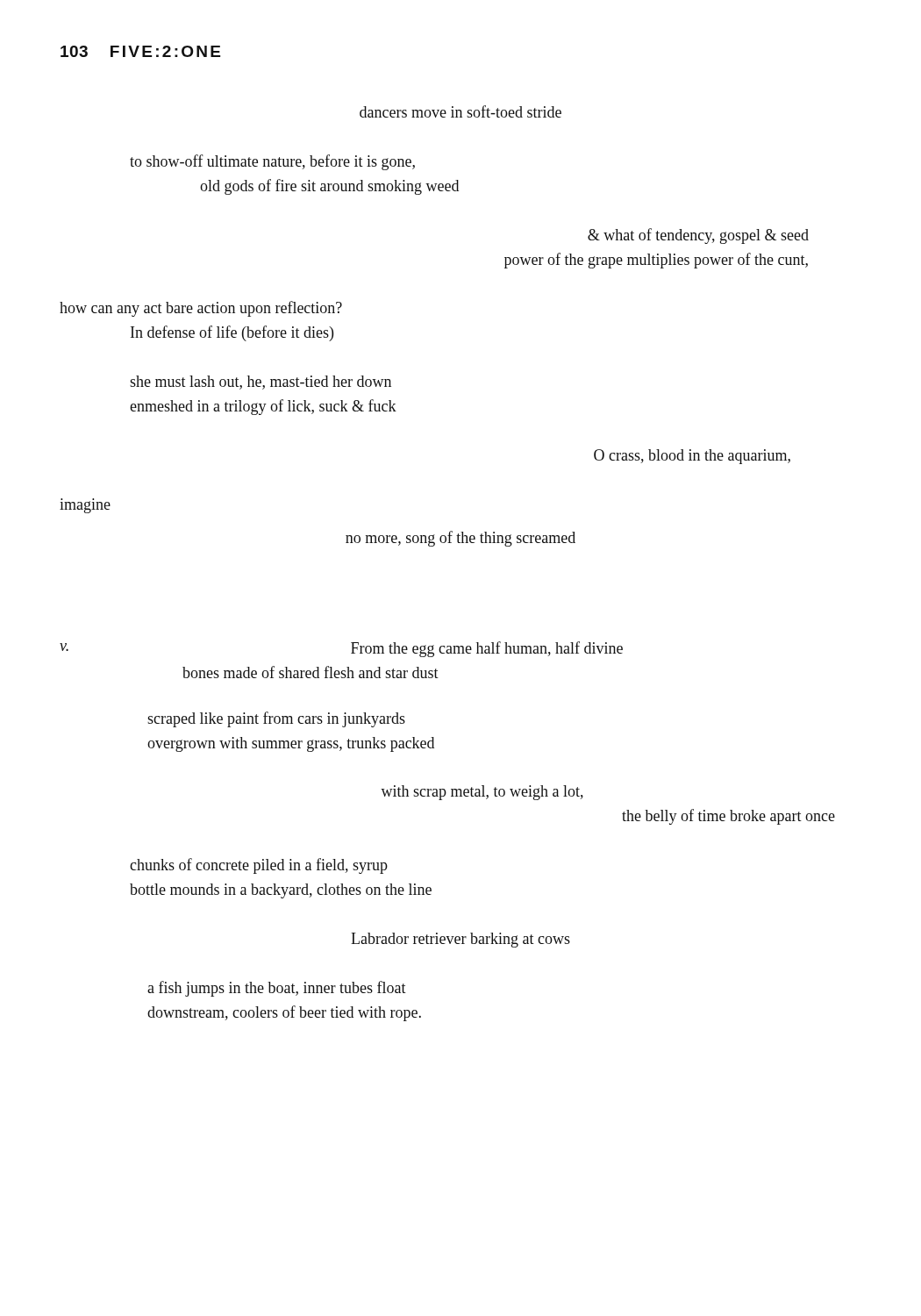Click on the region starting "& what of tendency, gospel &"
Image resolution: width=921 pixels, height=1316 pixels.
tap(698, 236)
